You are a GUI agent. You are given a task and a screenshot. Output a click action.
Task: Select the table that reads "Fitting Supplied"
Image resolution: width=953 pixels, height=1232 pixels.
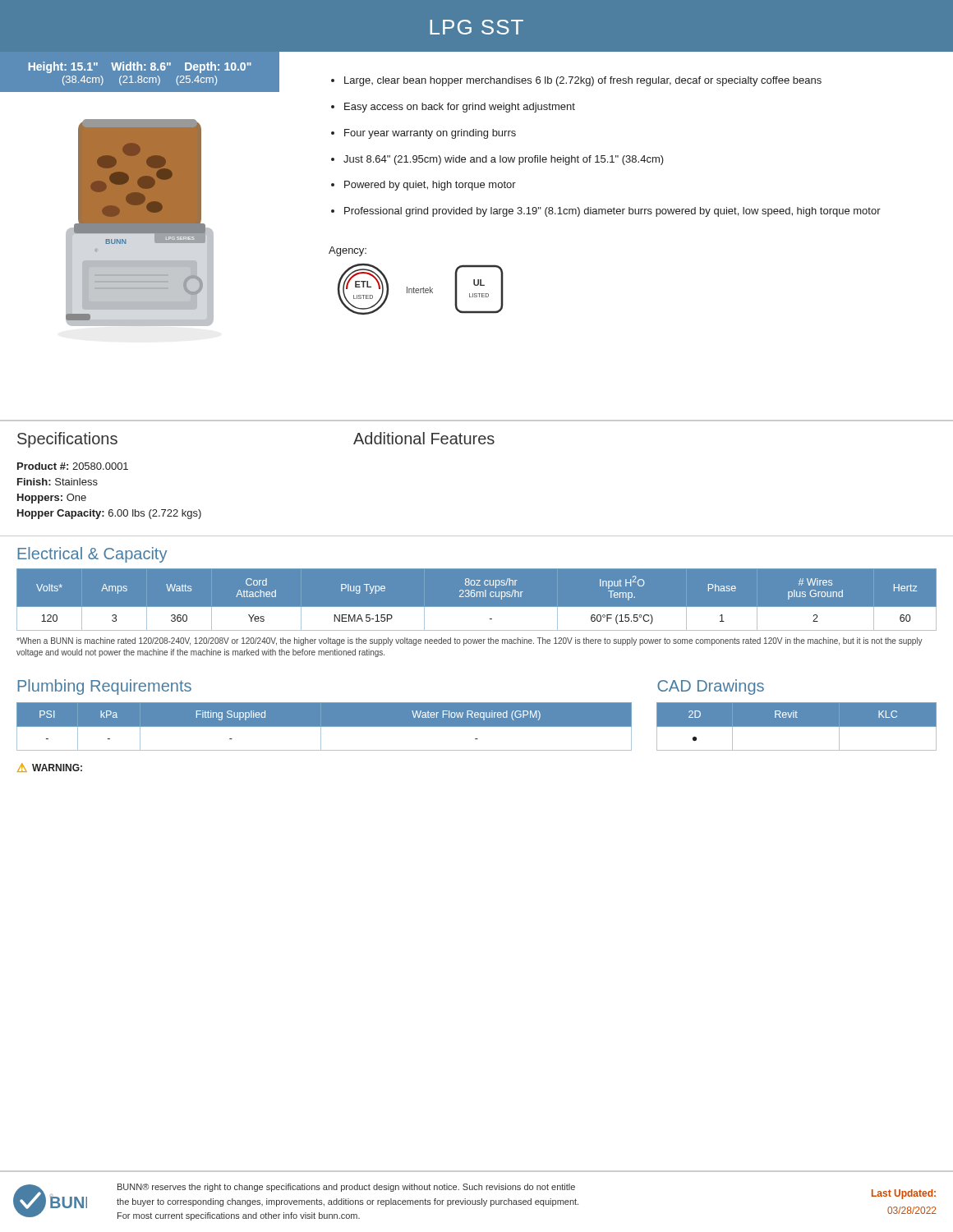[x=324, y=727]
